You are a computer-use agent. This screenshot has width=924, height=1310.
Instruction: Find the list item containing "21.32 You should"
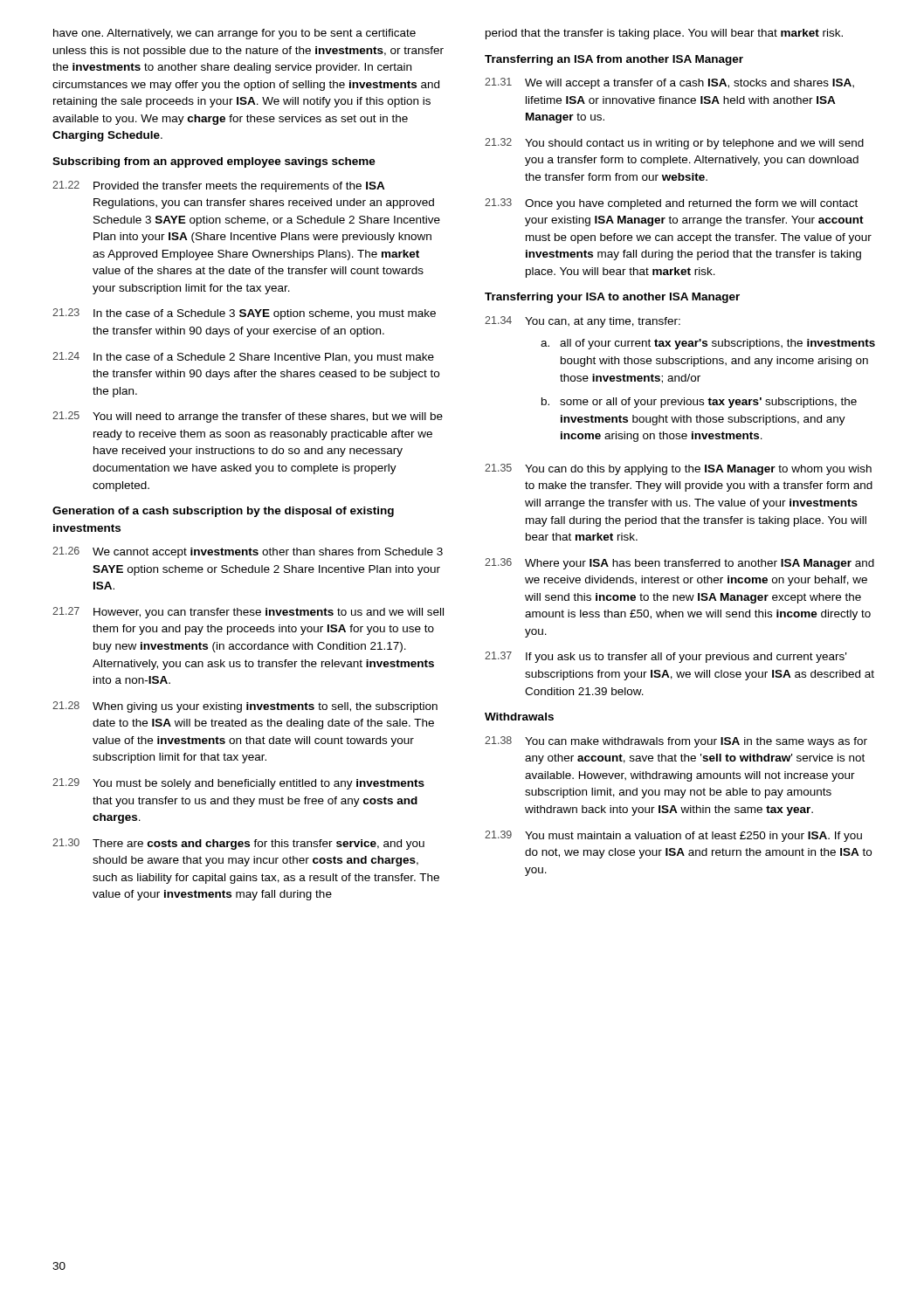(681, 160)
